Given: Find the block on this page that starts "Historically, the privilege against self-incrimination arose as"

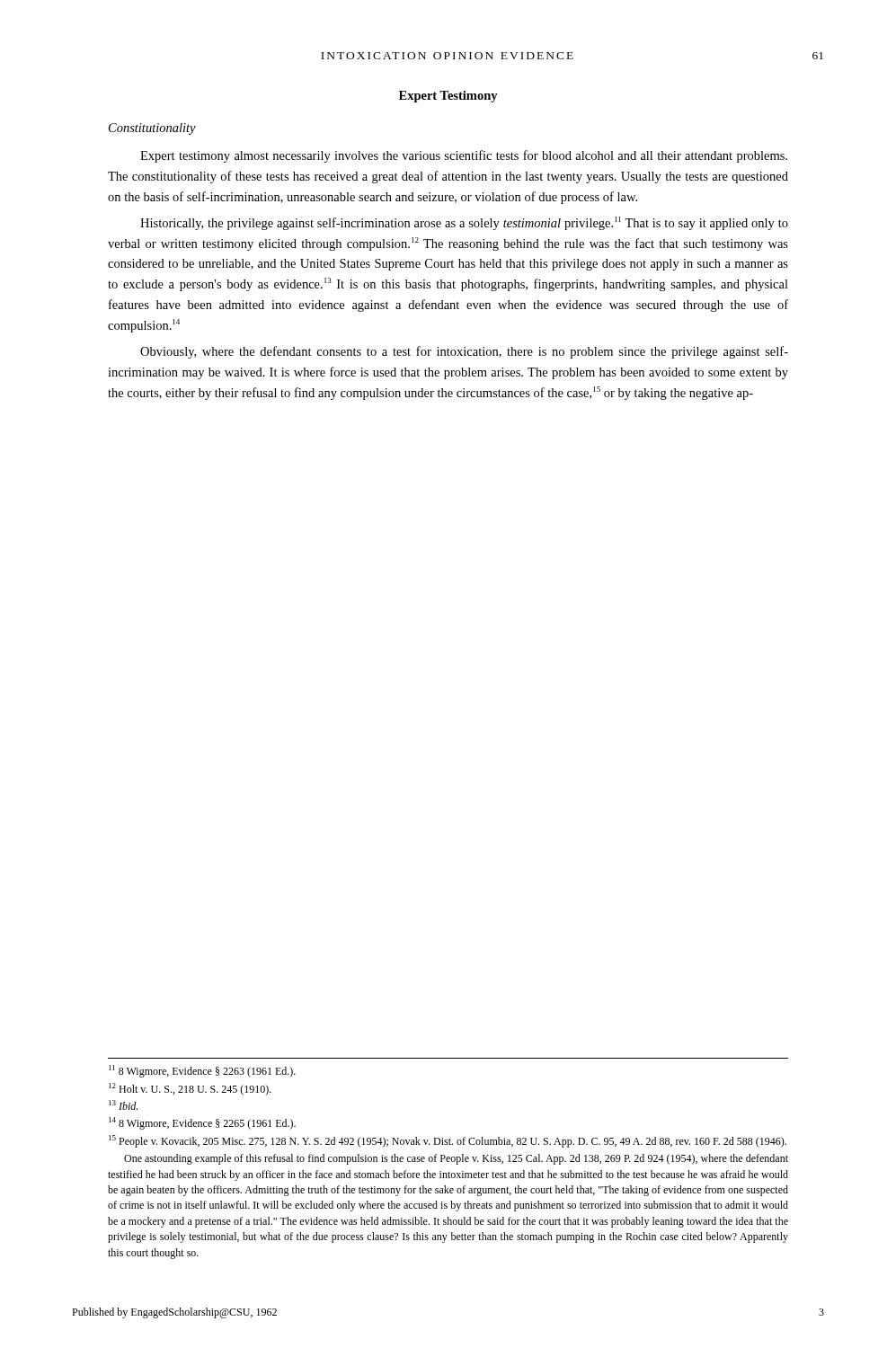Looking at the screenshot, I should 448,274.
